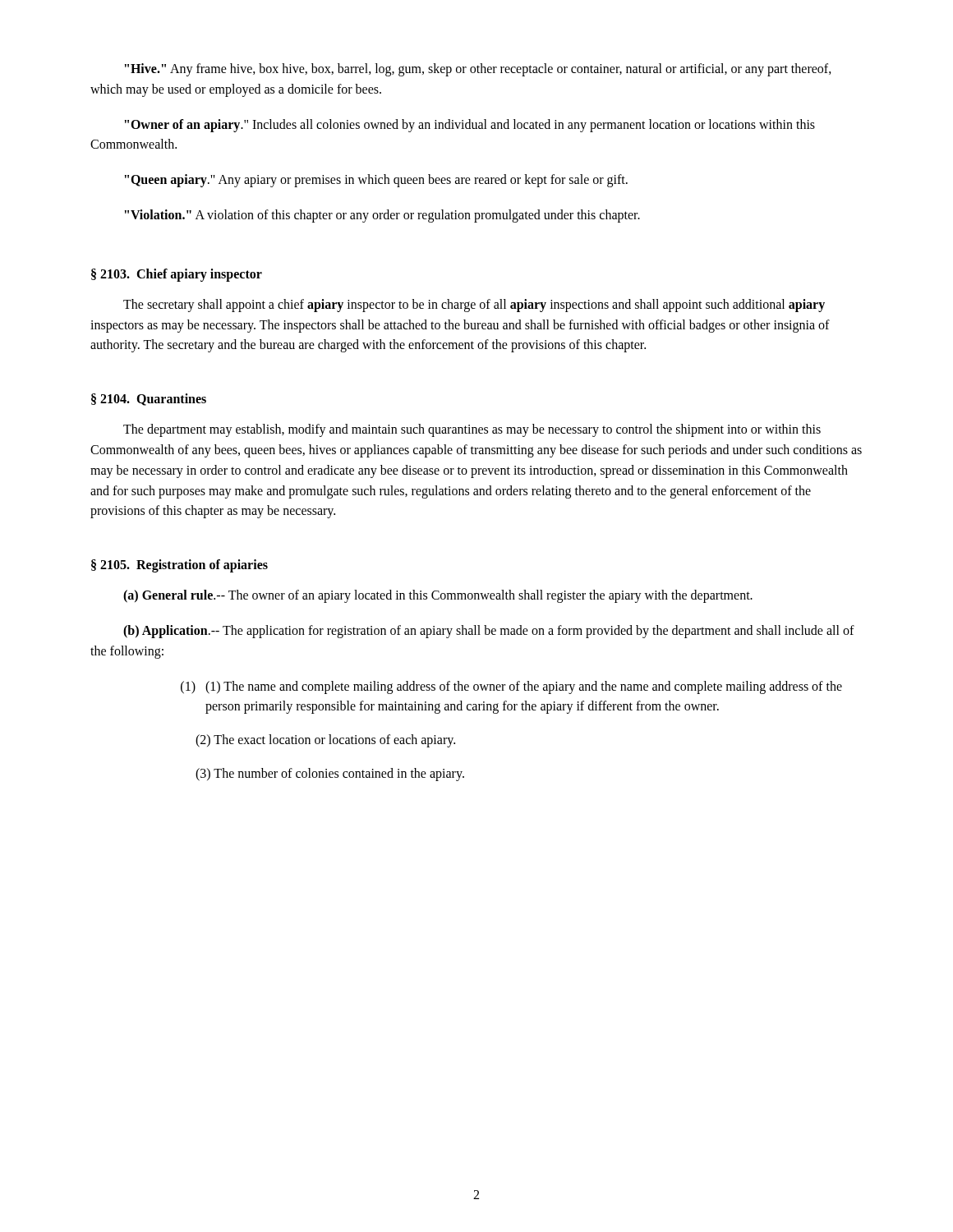Screen dimensions: 1232x953
Task: Click the passage that begins "(1) (1) The name"
Action: pos(511,687)
